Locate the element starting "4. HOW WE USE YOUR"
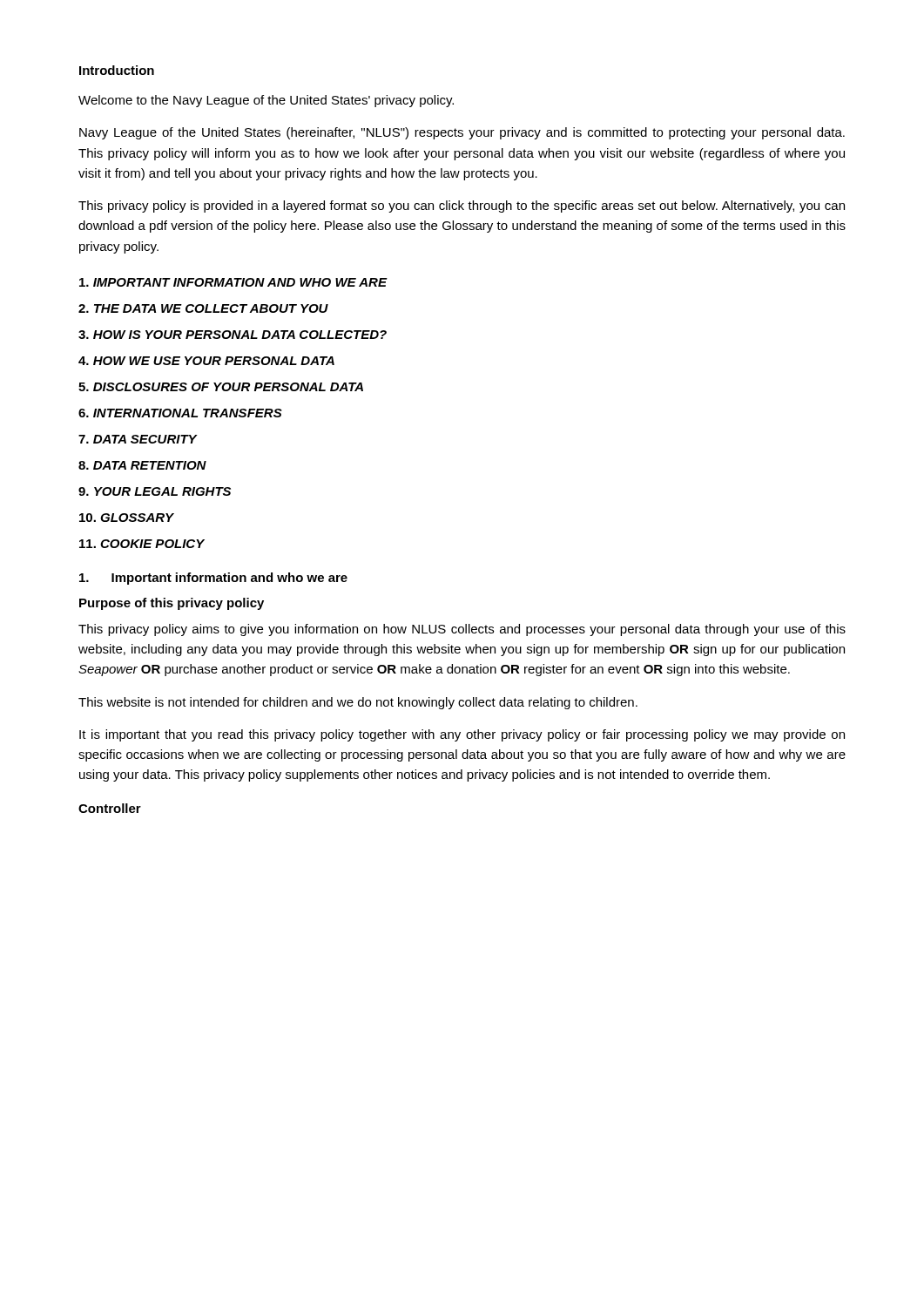The height and width of the screenshot is (1307, 924). click(x=207, y=360)
